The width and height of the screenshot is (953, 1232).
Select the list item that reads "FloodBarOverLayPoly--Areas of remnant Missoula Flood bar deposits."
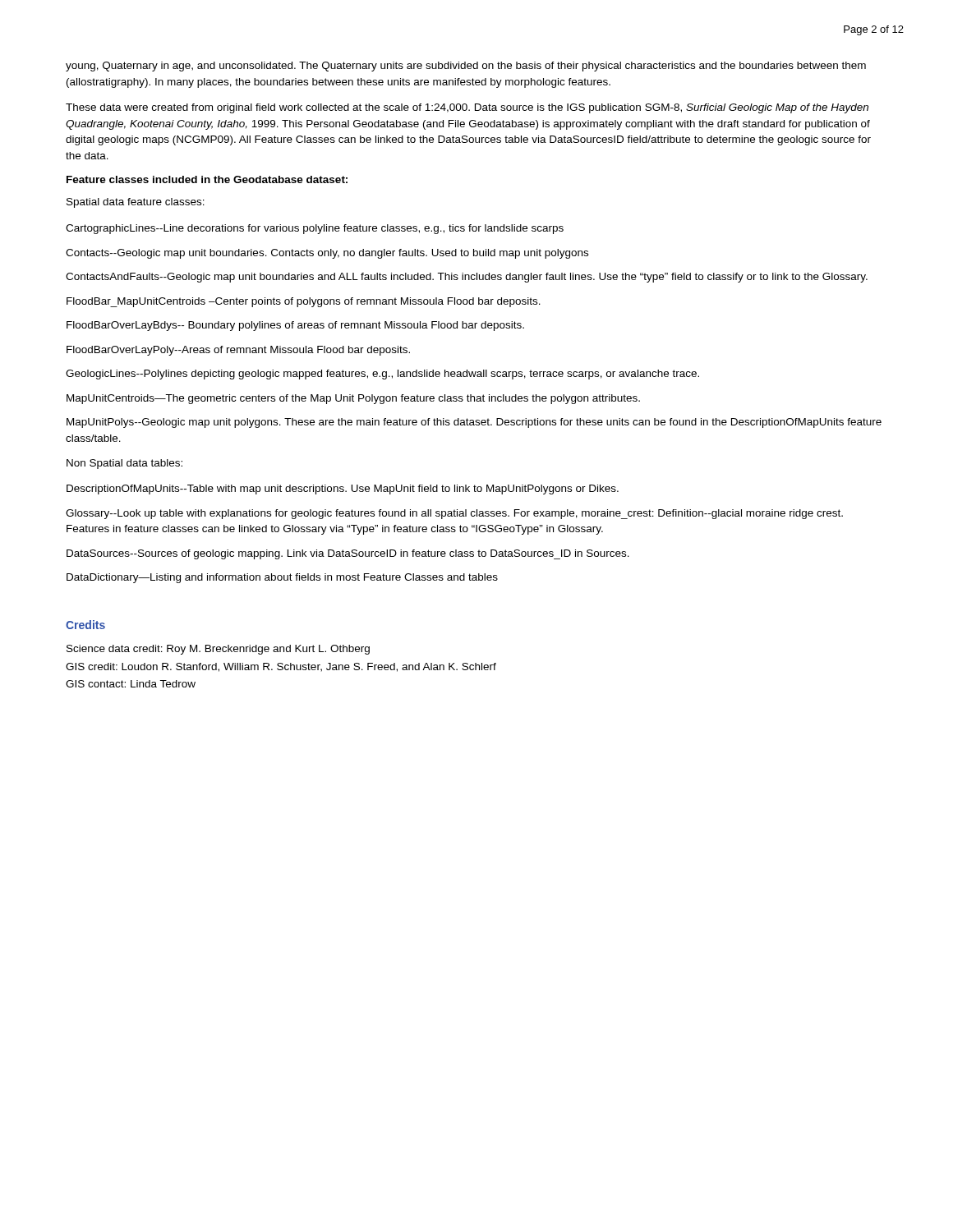pyautogui.click(x=238, y=349)
